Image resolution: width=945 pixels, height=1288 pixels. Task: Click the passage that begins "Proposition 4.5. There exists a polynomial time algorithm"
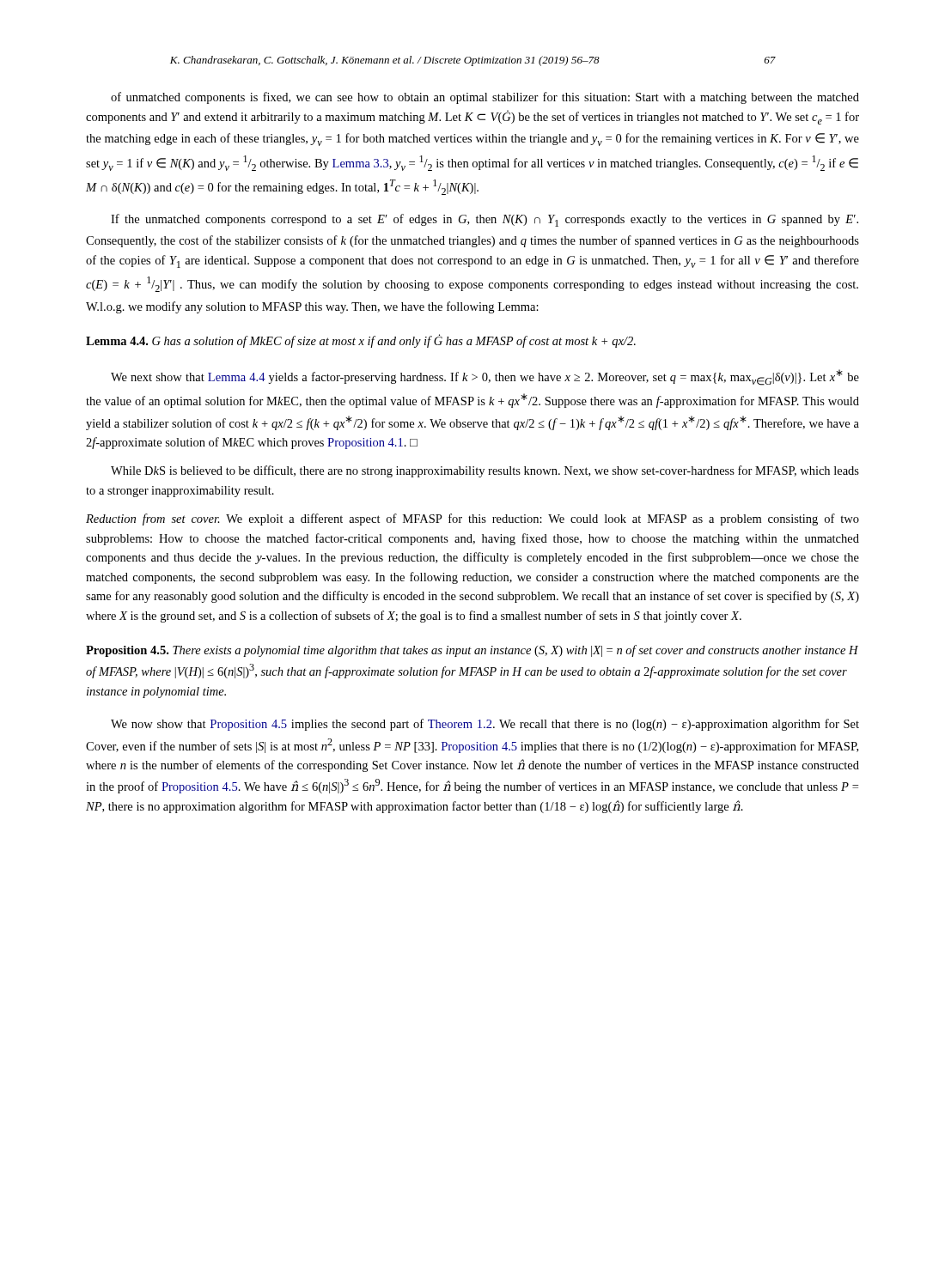[x=472, y=671]
